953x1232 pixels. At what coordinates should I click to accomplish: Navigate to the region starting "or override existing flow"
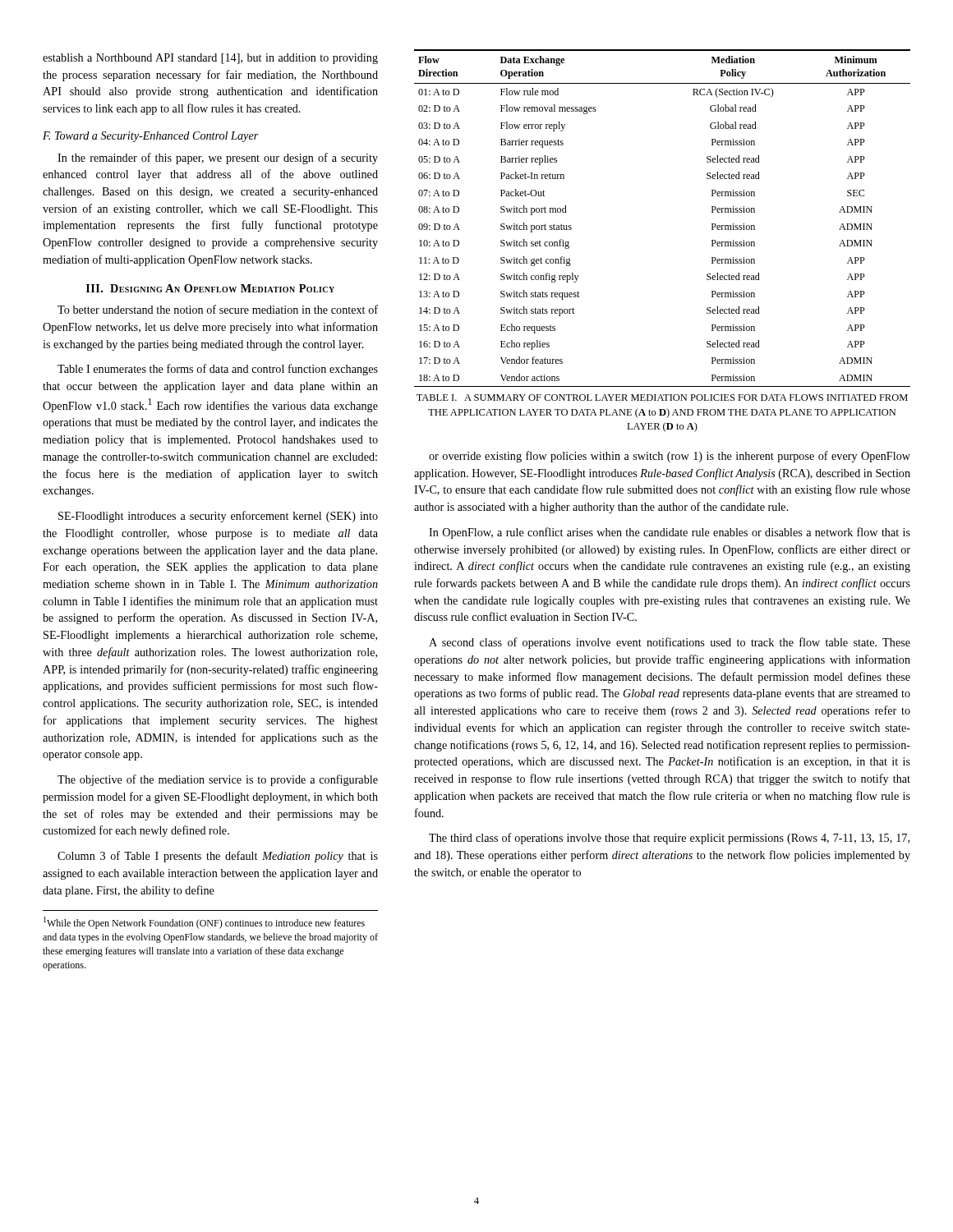point(662,482)
